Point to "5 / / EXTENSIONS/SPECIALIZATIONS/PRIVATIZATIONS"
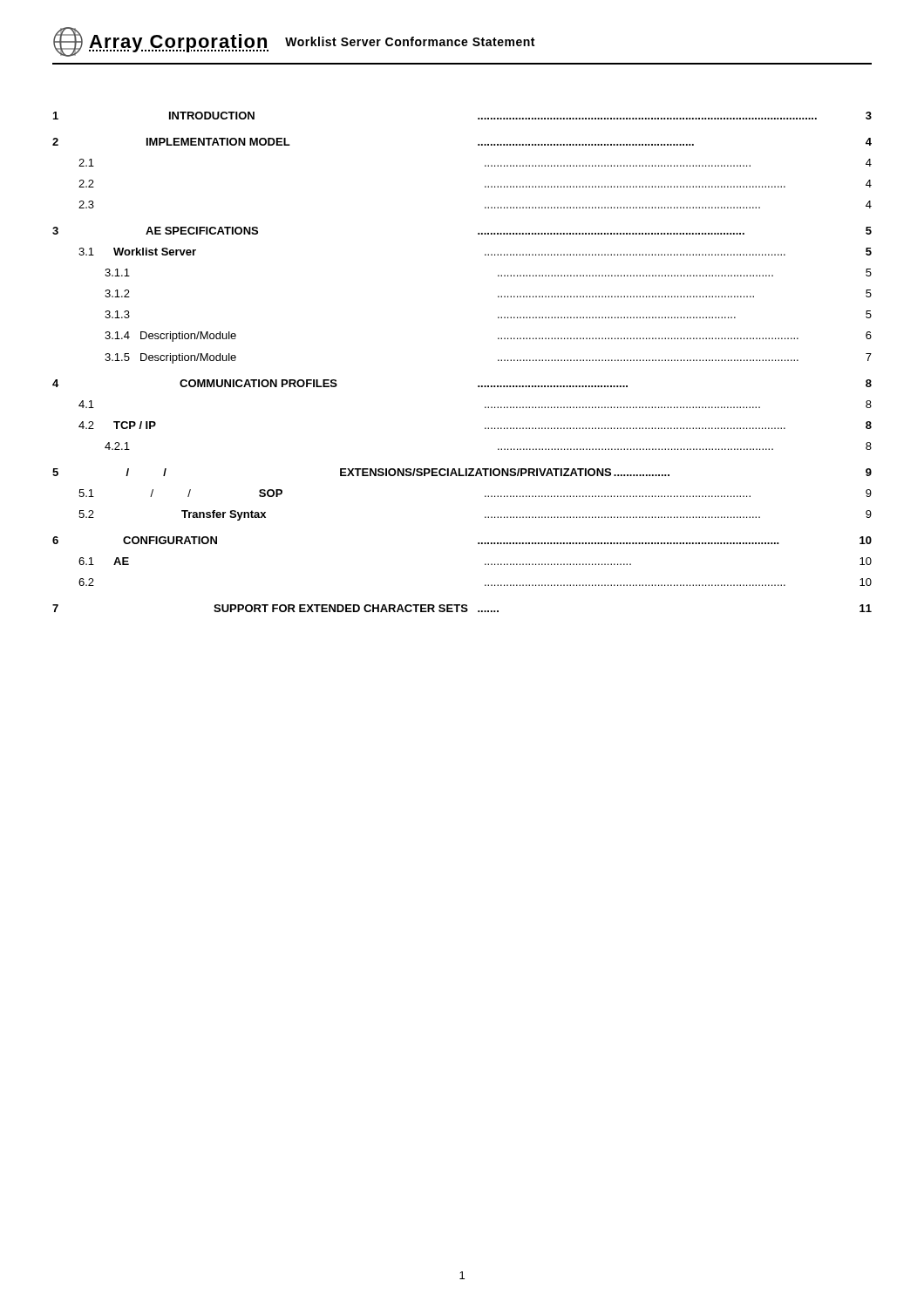Viewport: 924px width, 1308px height. pos(462,472)
